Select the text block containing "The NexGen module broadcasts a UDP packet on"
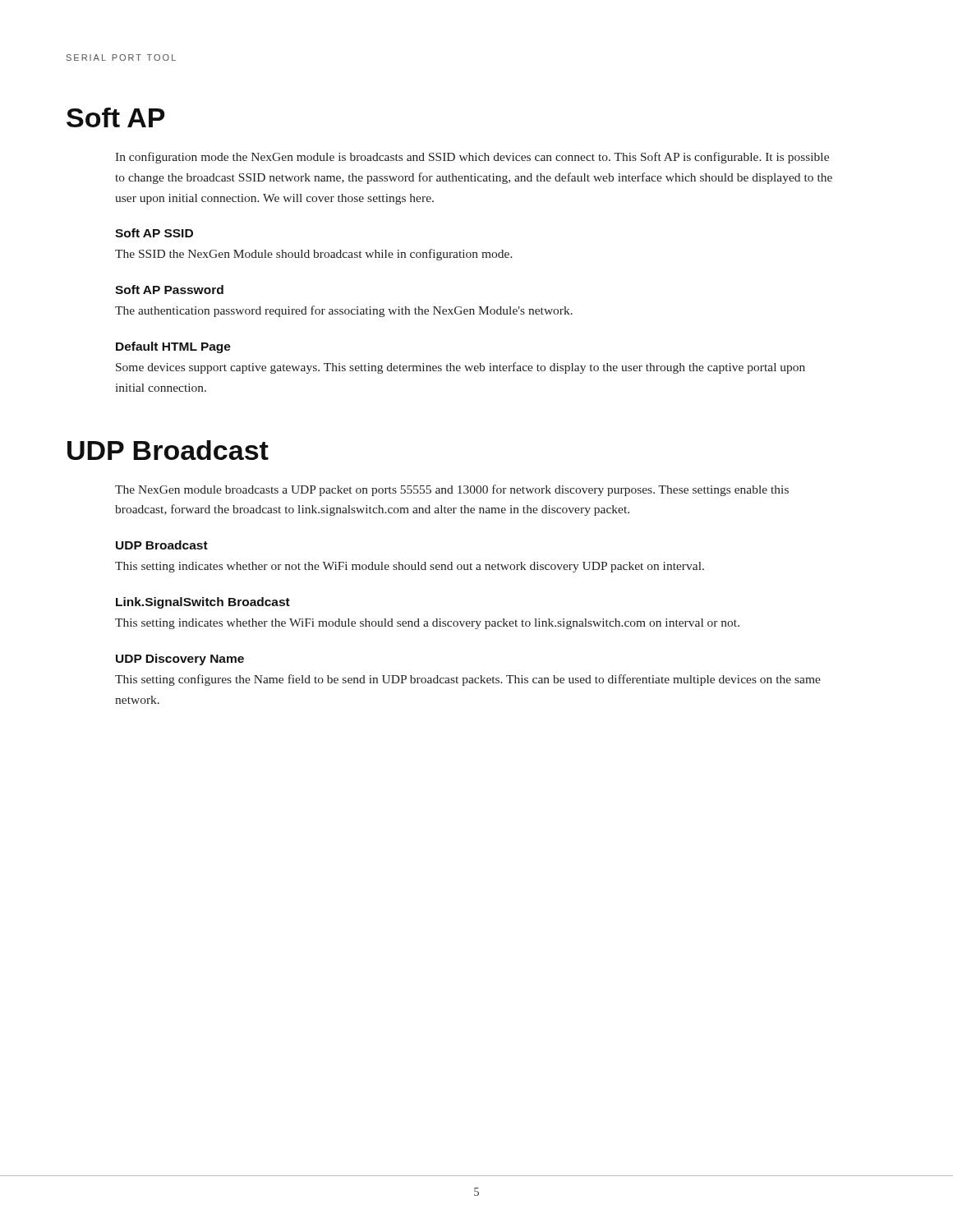The height and width of the screenshot is (1232, 953). coord(452,499)
